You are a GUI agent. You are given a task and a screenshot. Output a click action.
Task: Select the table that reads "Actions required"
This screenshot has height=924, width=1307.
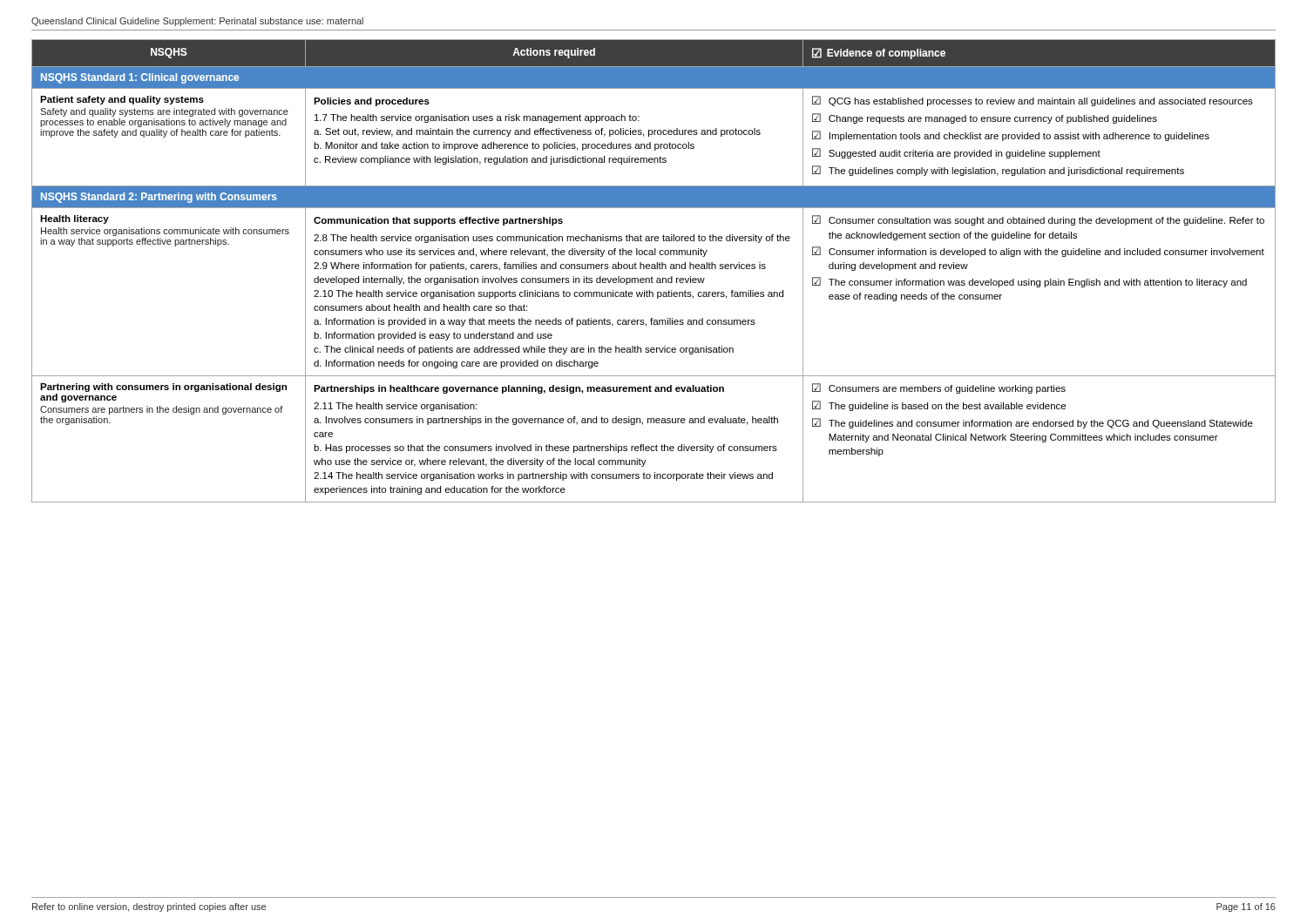[x=654, y=271]
